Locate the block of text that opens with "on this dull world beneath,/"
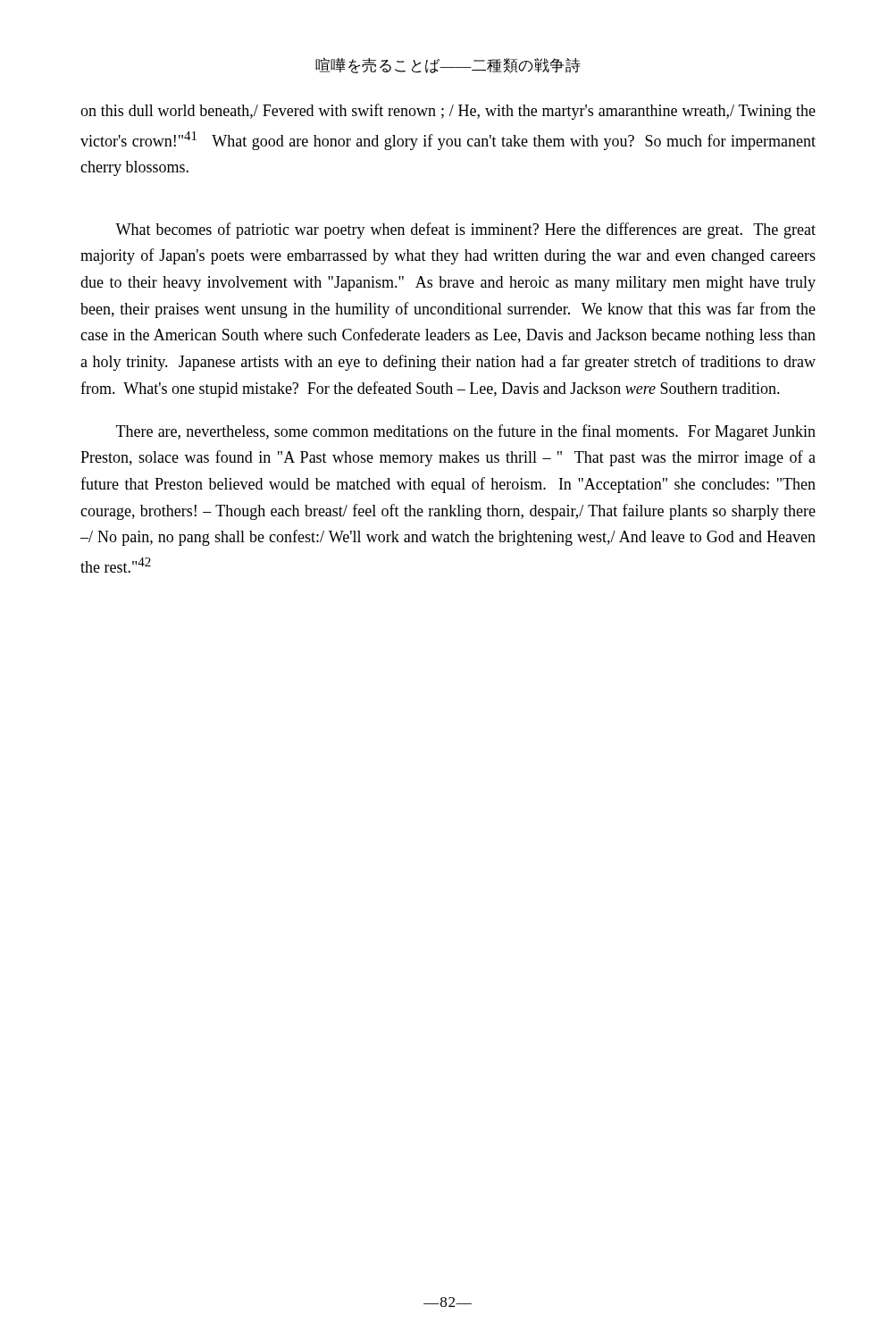896x1340 pixels. click(448, 139)
